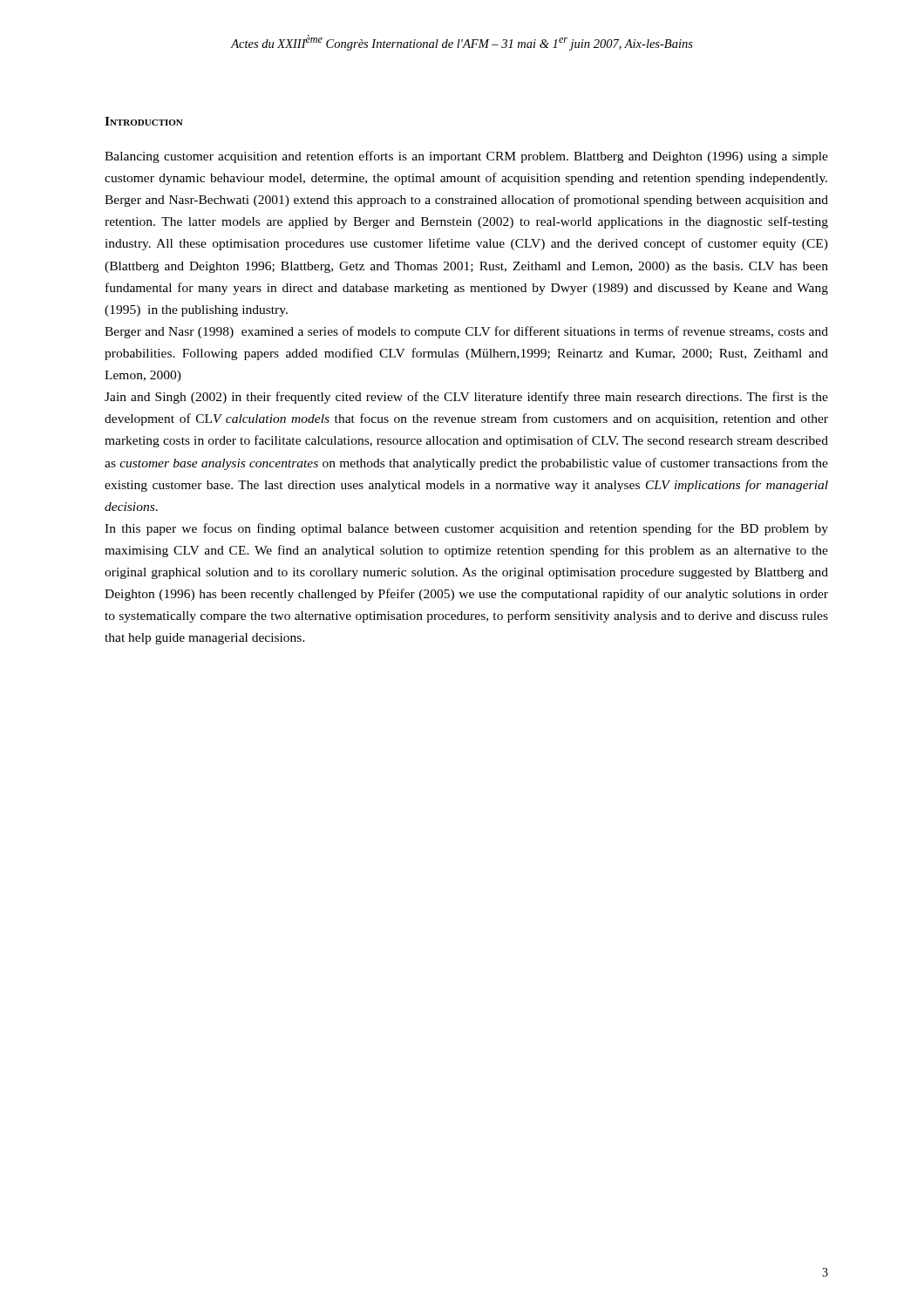Select the text starting "In this paper we"
Screen dimensions: 1308x924
[466, 583]
